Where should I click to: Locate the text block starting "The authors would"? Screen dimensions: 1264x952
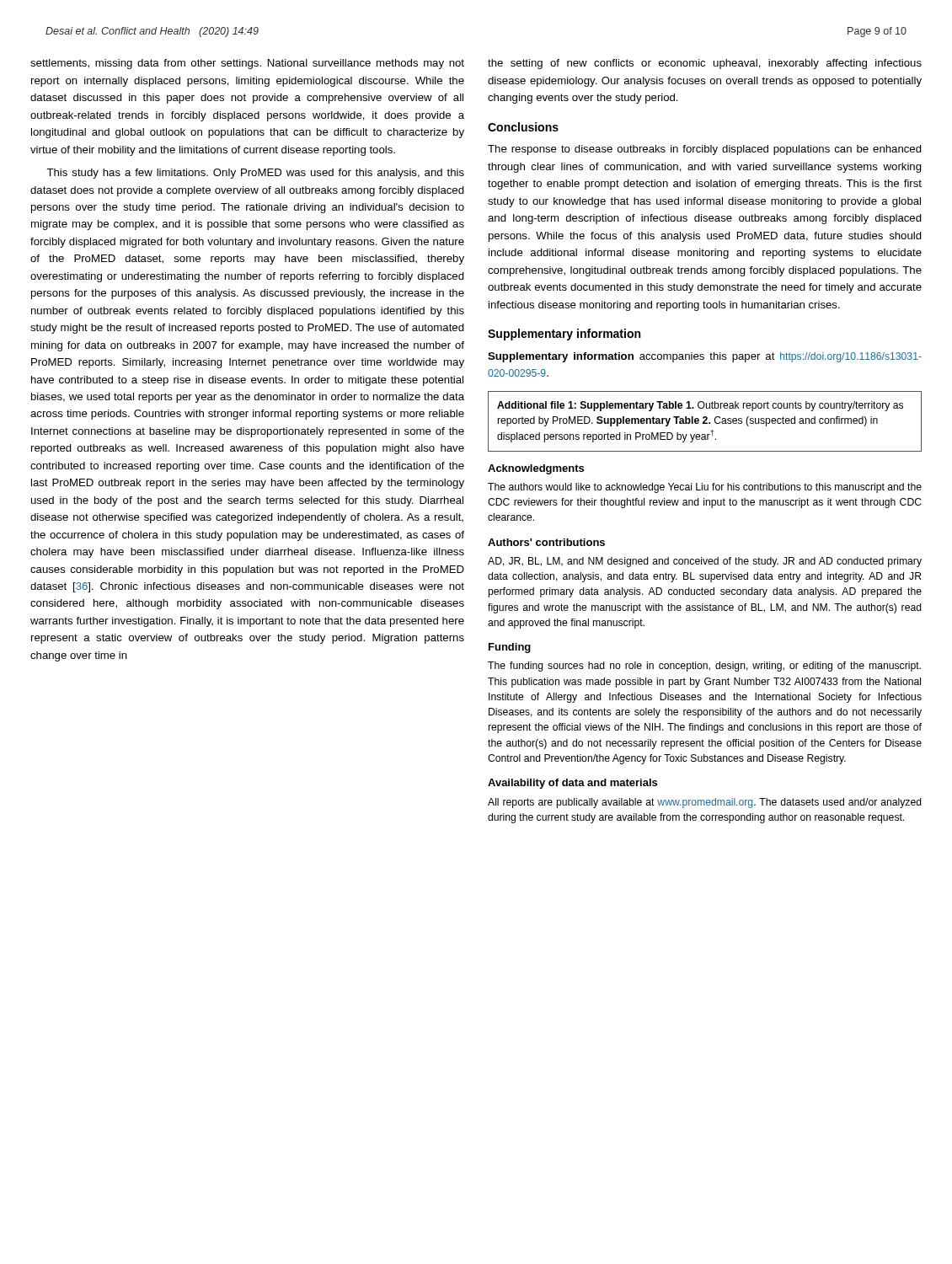(x=705, y=502)
